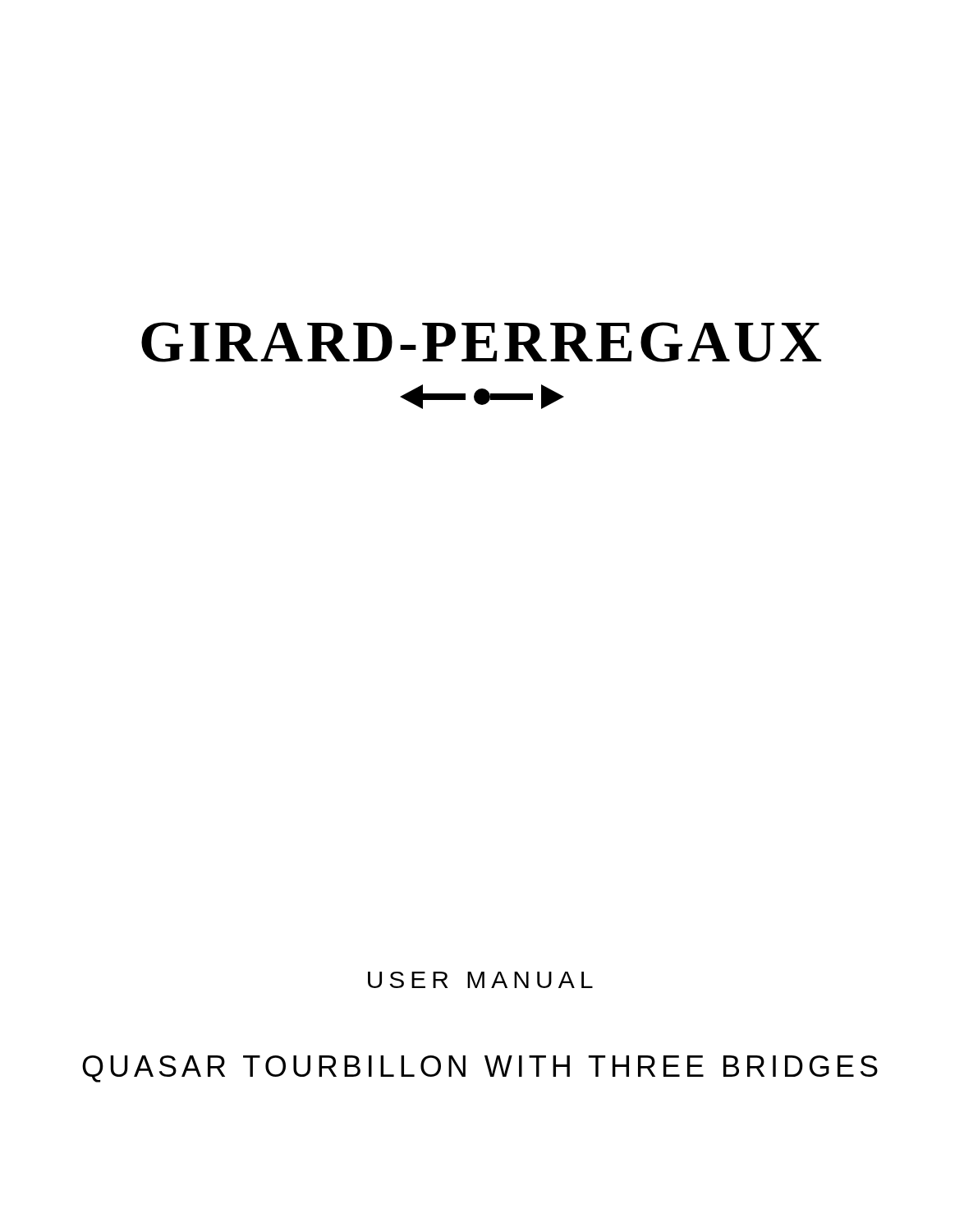Locate a logo
The image size is (964, 1232).
click(482, 363)
